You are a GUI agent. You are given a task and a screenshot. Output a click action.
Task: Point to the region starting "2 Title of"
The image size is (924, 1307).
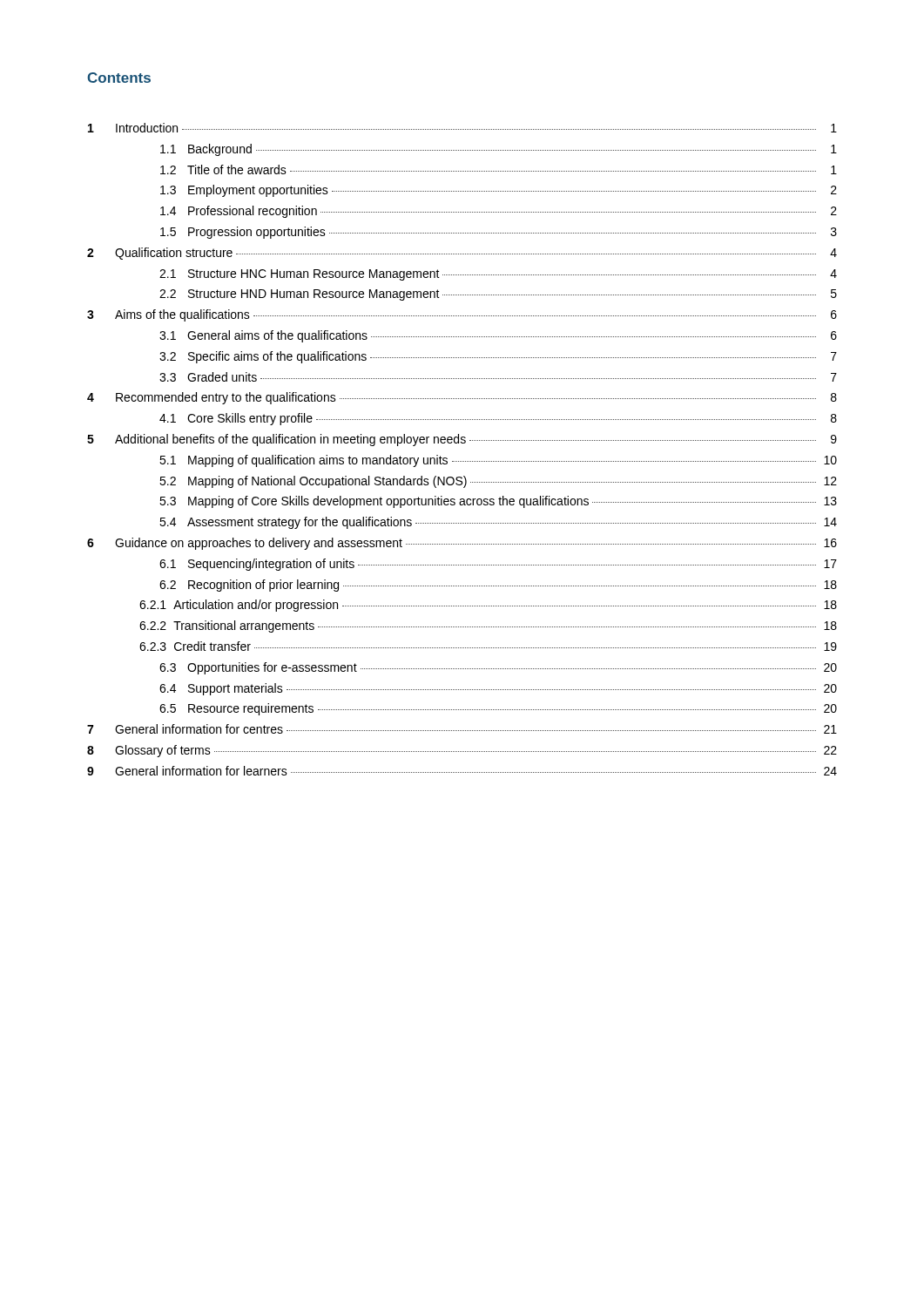[x=498, y=170]
